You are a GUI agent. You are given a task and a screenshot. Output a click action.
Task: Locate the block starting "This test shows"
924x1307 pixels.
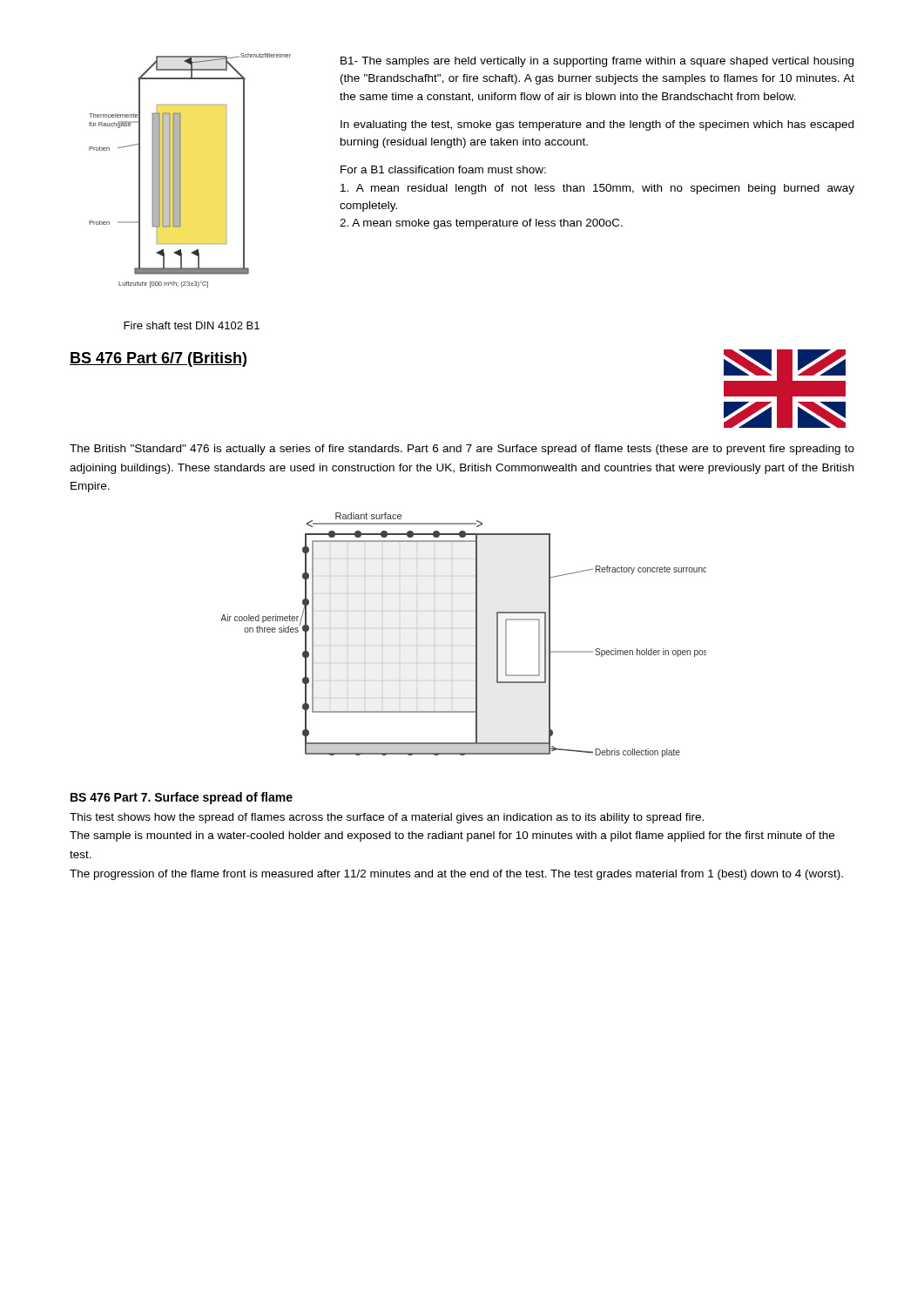click(462, 845)
